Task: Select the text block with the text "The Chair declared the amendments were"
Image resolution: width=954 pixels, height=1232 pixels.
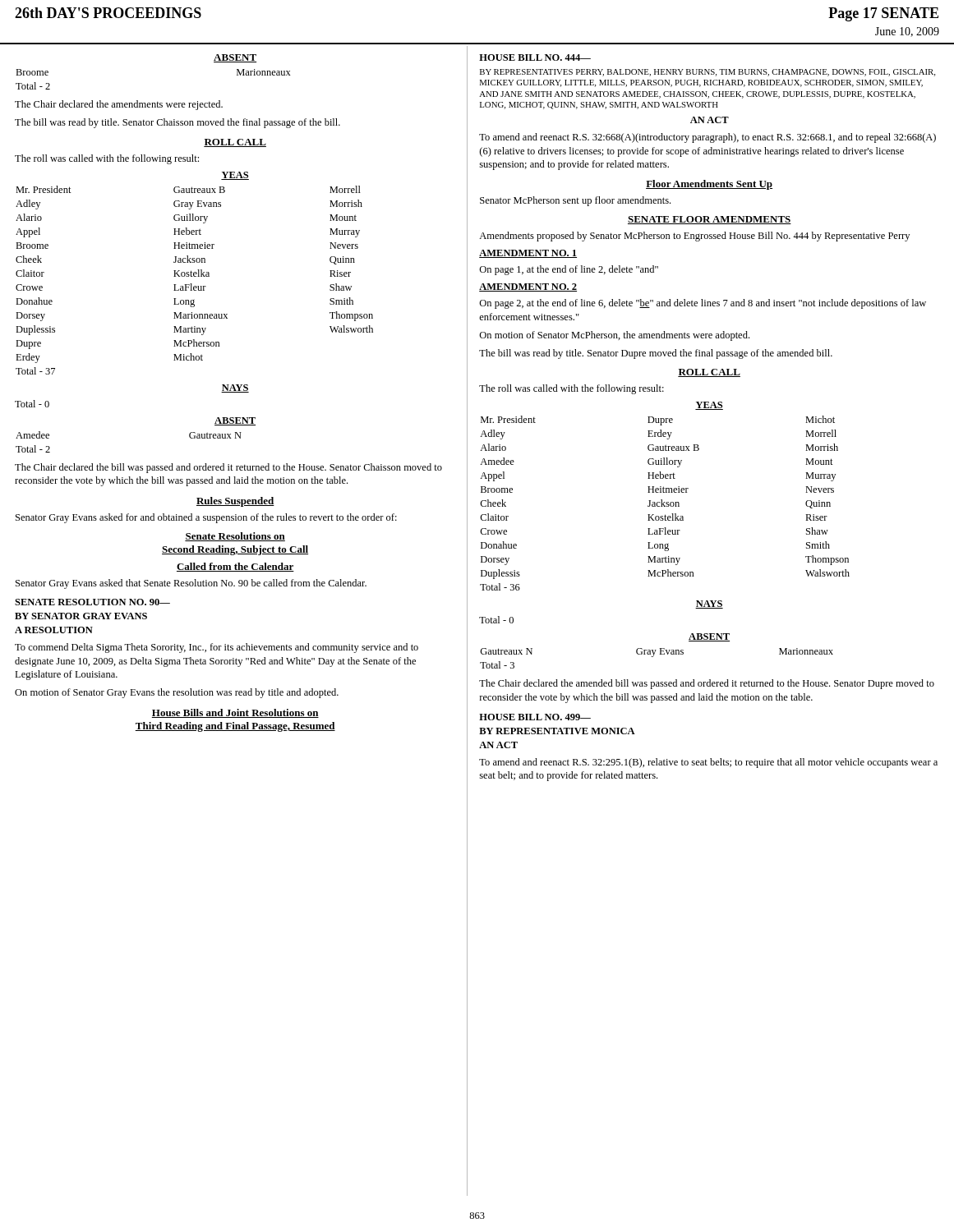Action: coord(119,105)
